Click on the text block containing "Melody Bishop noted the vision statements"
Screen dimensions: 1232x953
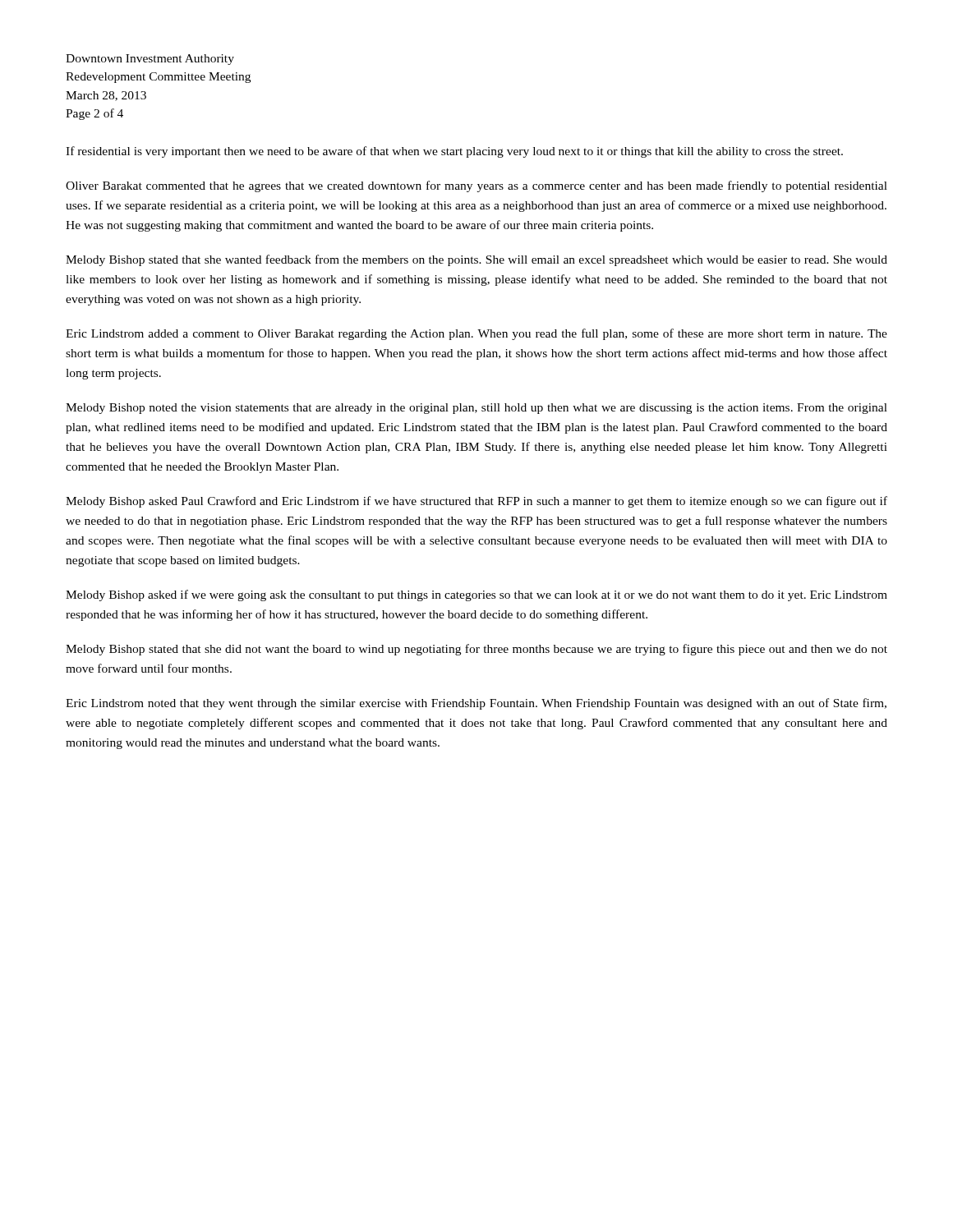(x=476, y=437)
